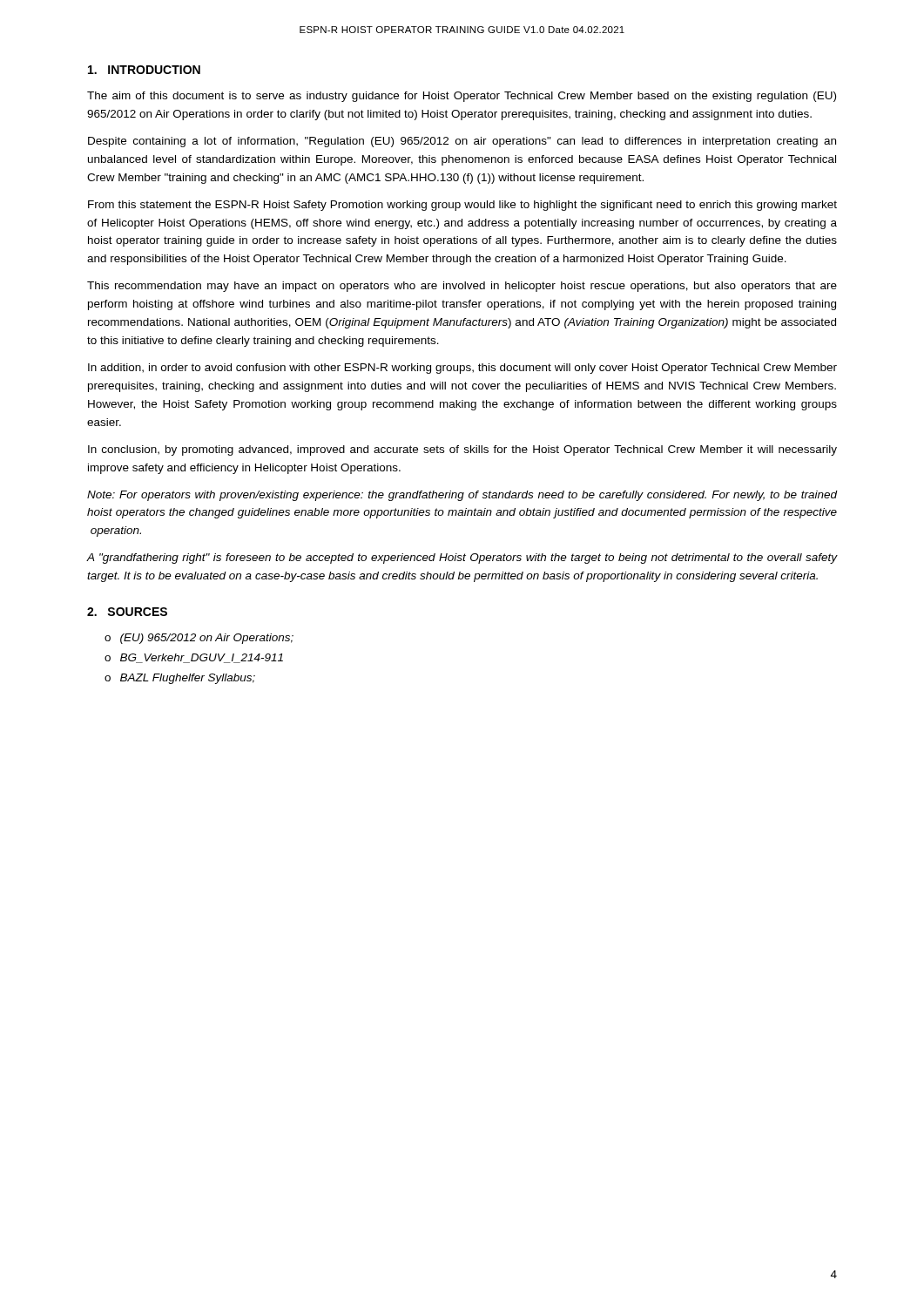Click where it says "o(EU) 965/2012 on Air Operations;"
This screenshot has width=924, height=1307.
[199, 638]
